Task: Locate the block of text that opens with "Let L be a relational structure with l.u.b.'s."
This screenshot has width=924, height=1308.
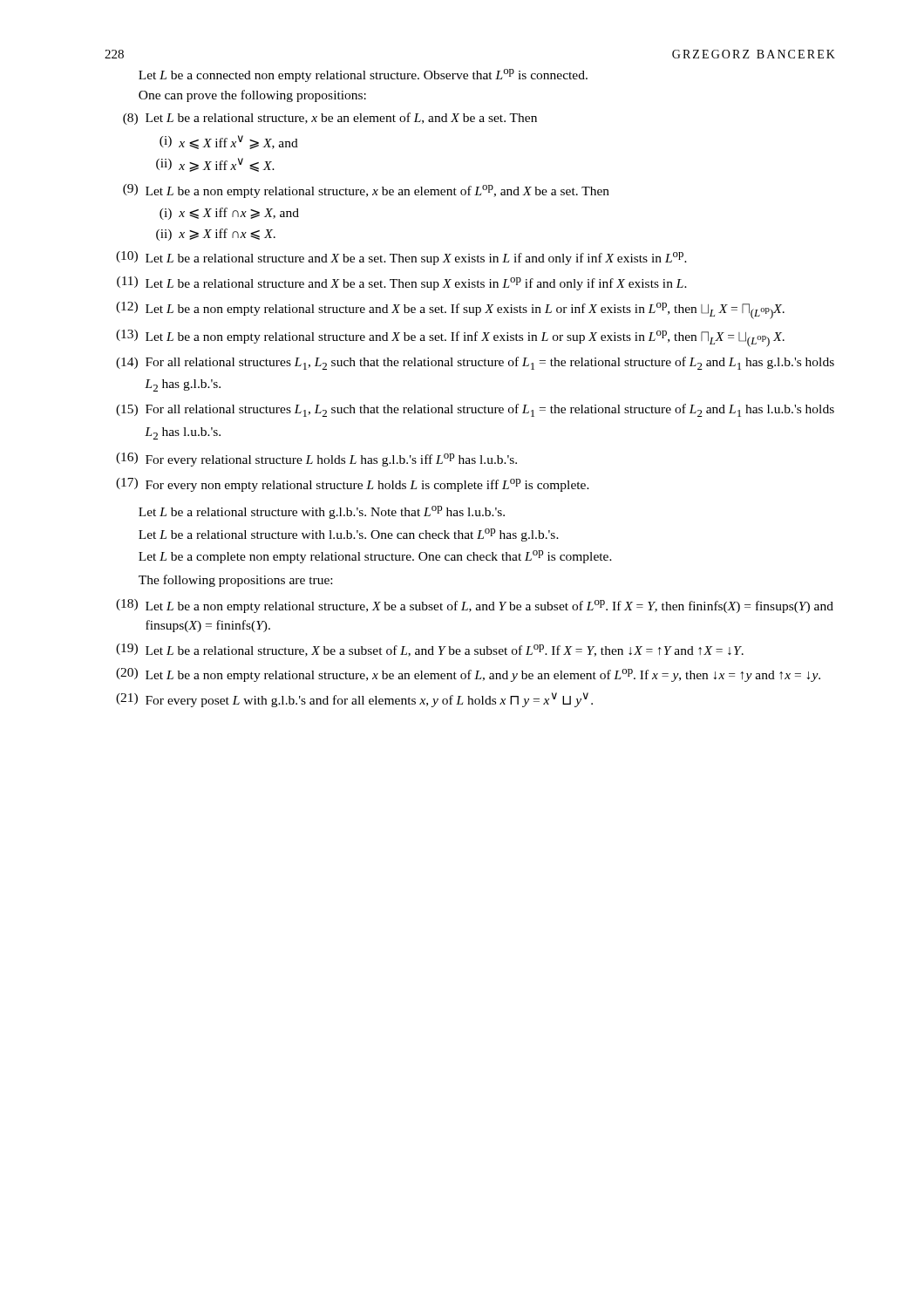Action: [x=471, y=533]
